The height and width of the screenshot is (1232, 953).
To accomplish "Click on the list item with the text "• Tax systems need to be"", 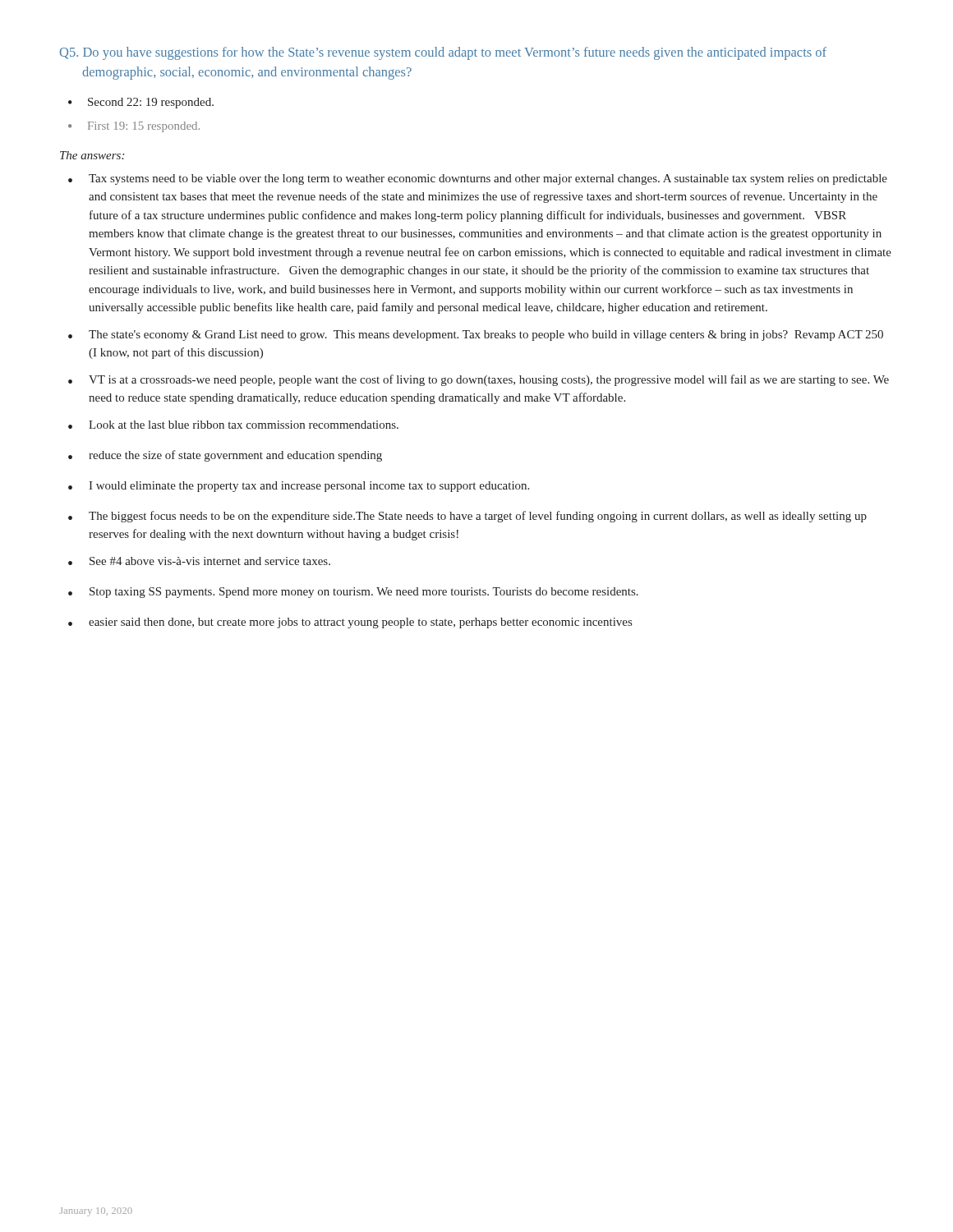I will [x=476, y=243].
